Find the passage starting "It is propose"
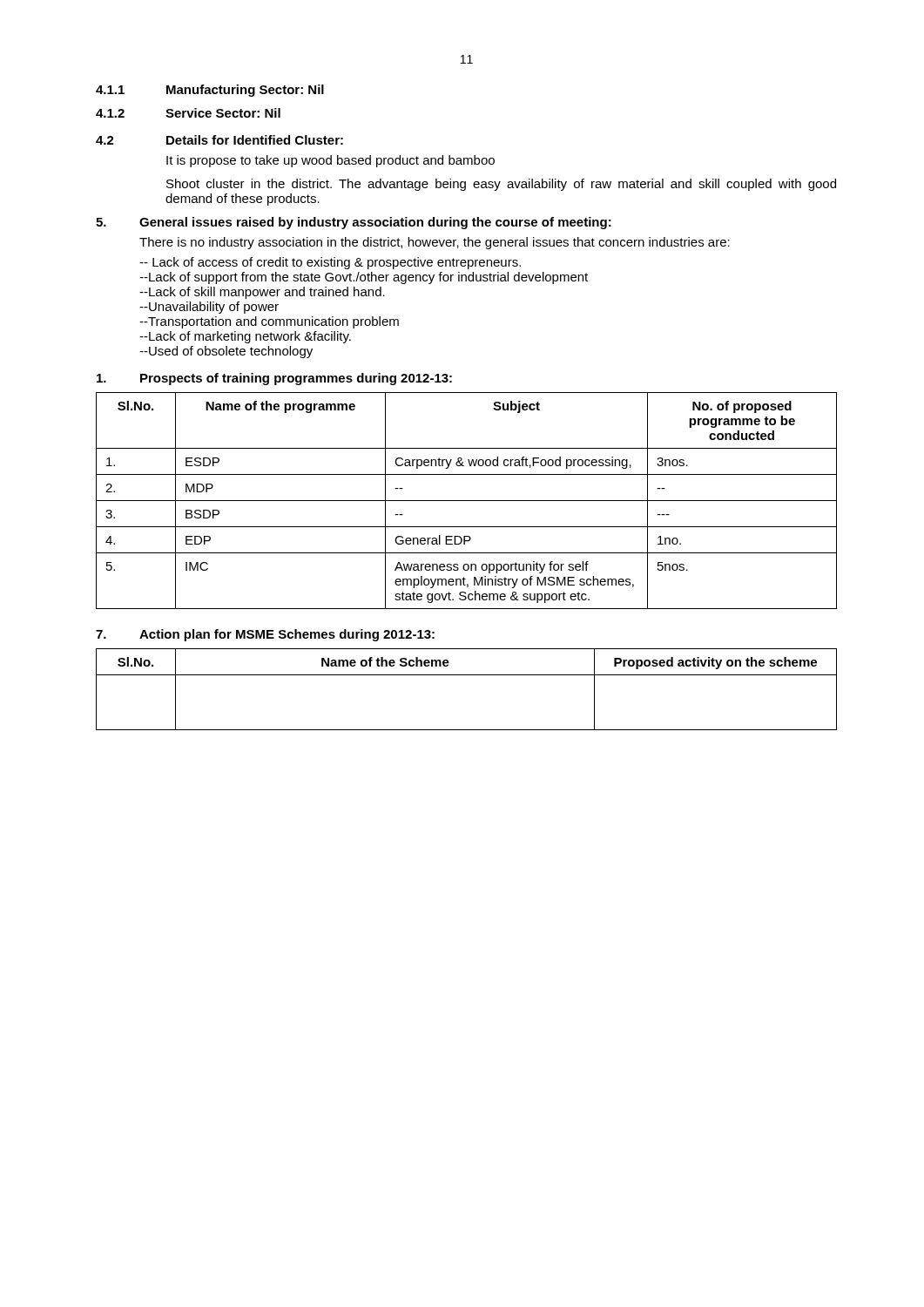 [x=501, y=179]
